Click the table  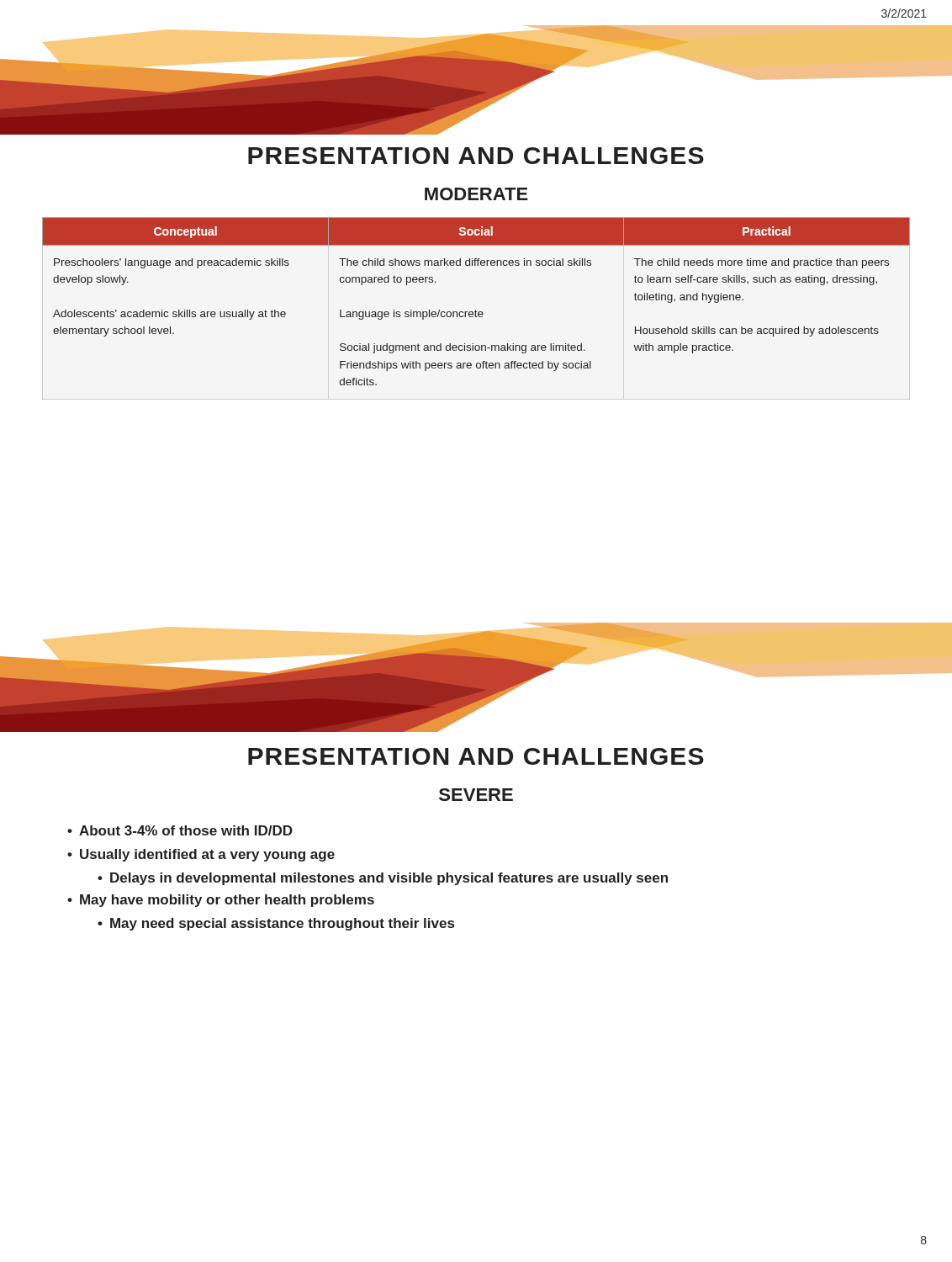point(476,308)
